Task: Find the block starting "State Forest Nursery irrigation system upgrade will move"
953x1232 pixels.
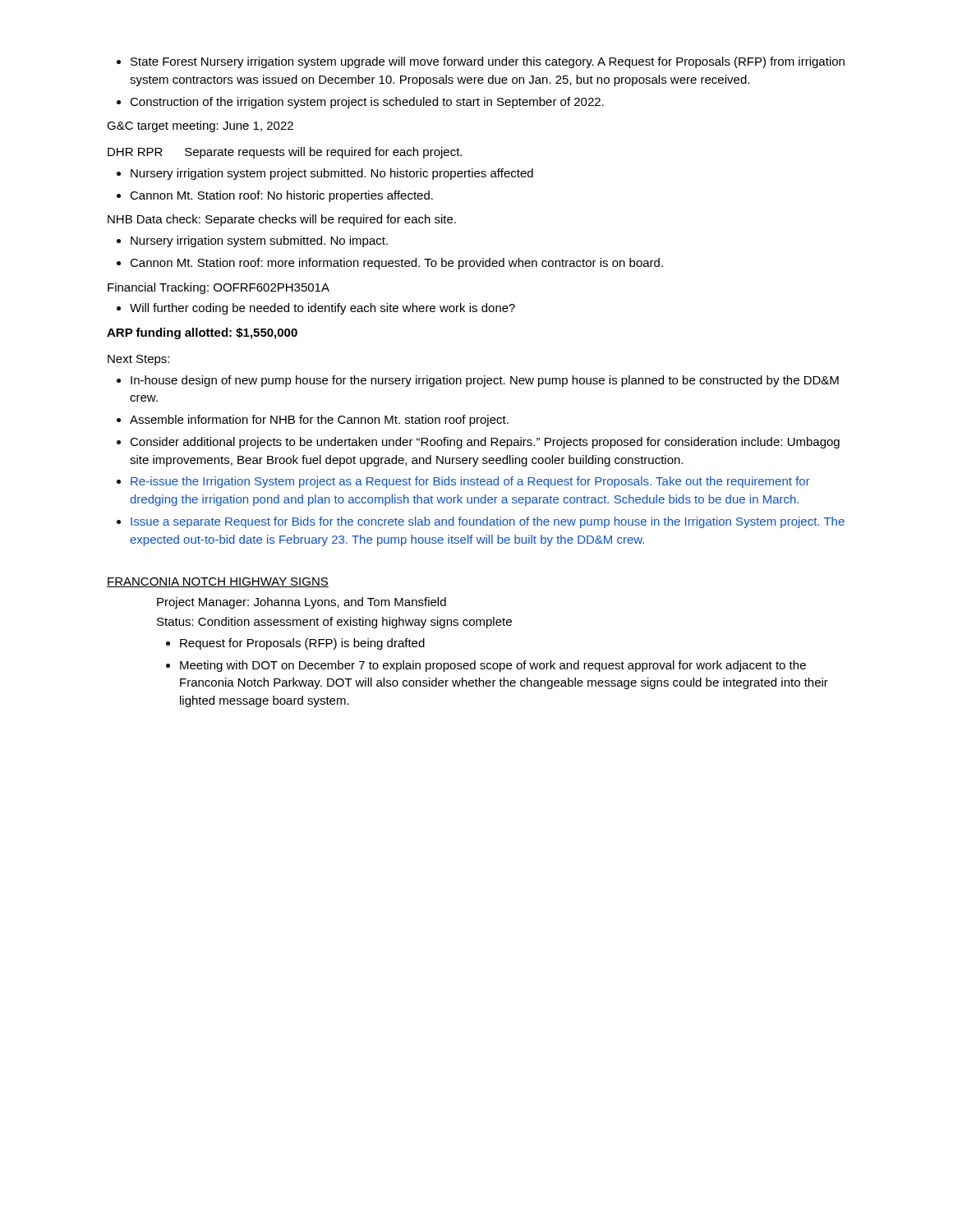Action: 476,81
